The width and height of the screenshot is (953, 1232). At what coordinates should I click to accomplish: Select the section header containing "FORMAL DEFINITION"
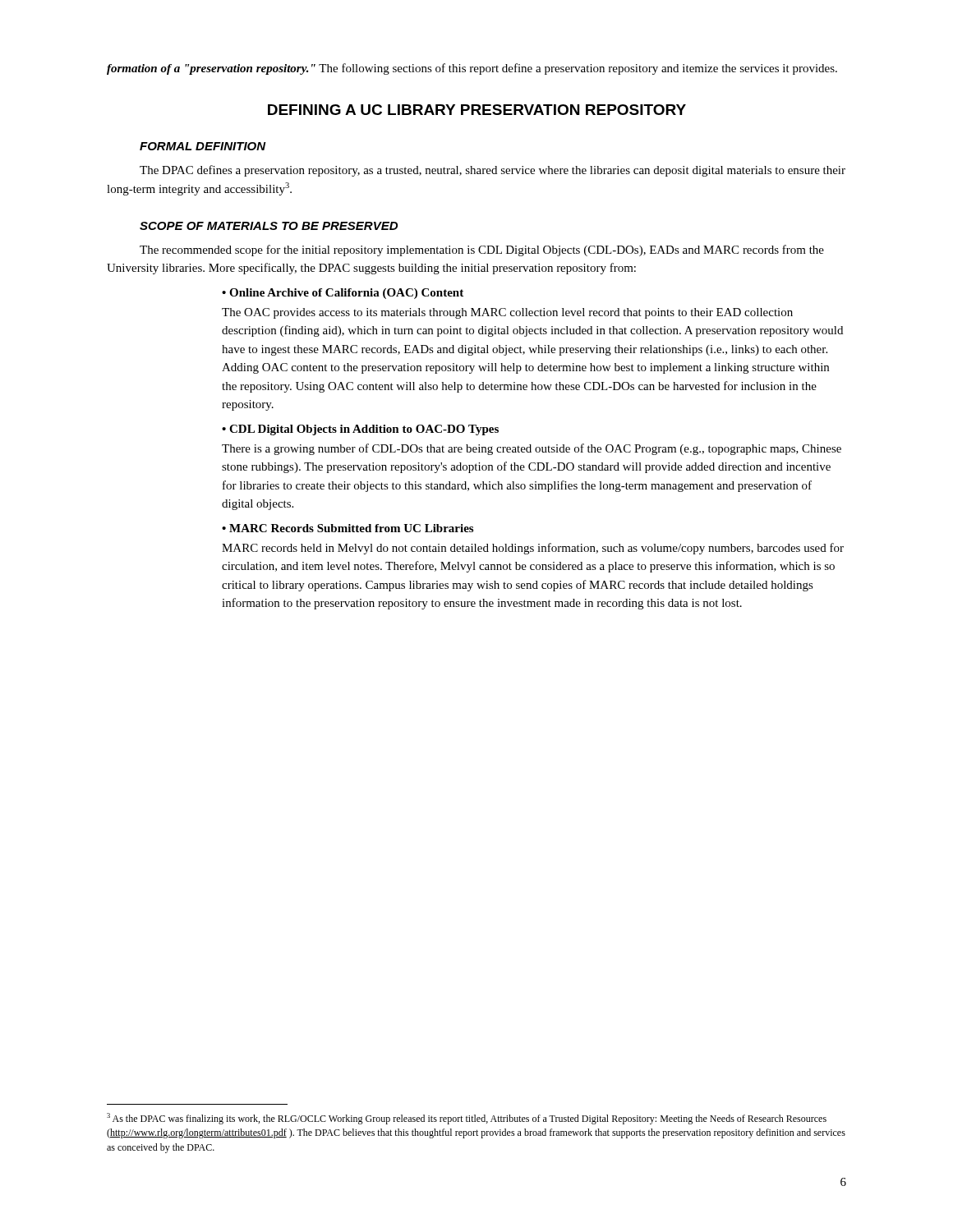coord(203,146)
